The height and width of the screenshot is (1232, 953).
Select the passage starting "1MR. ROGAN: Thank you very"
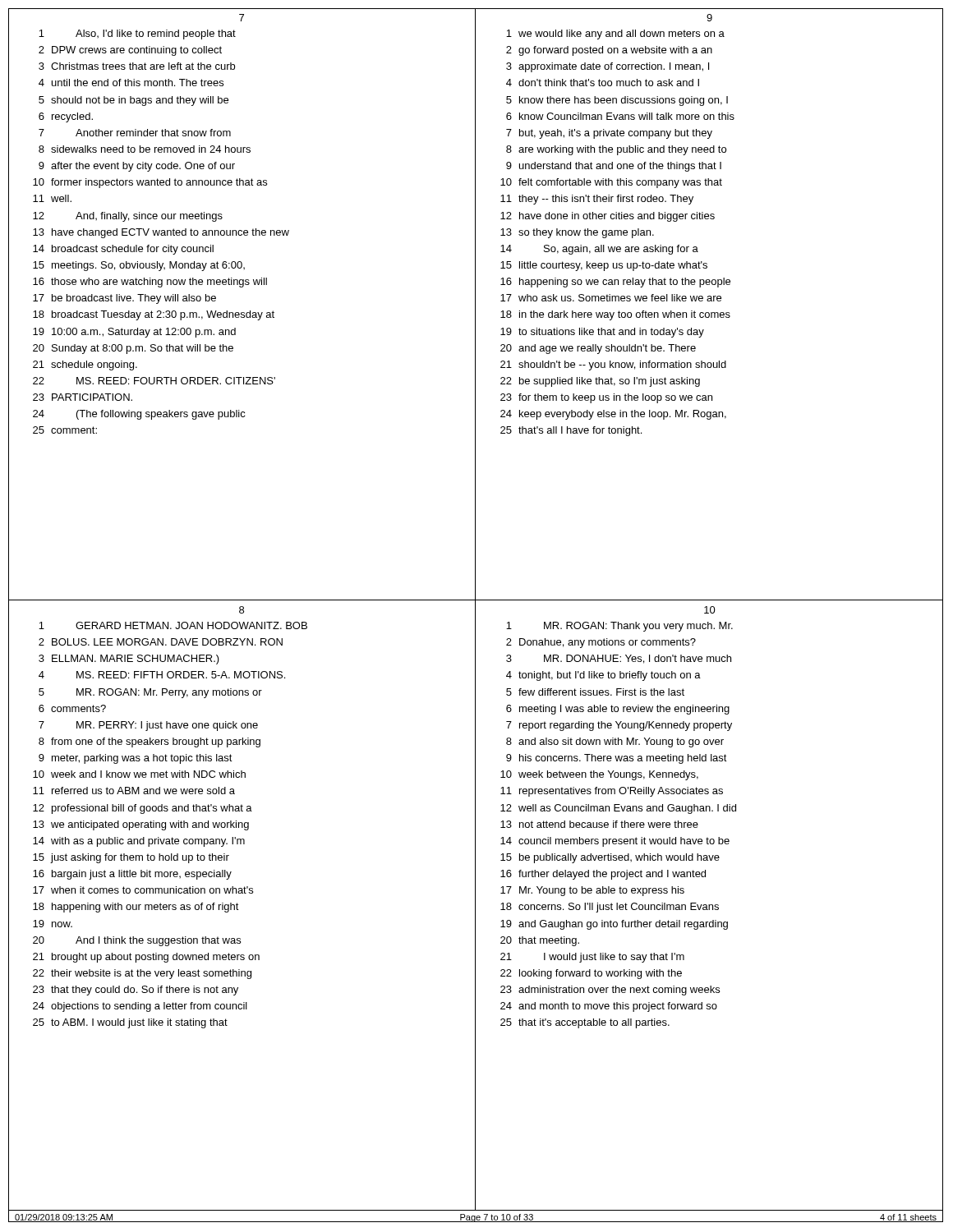709,824
